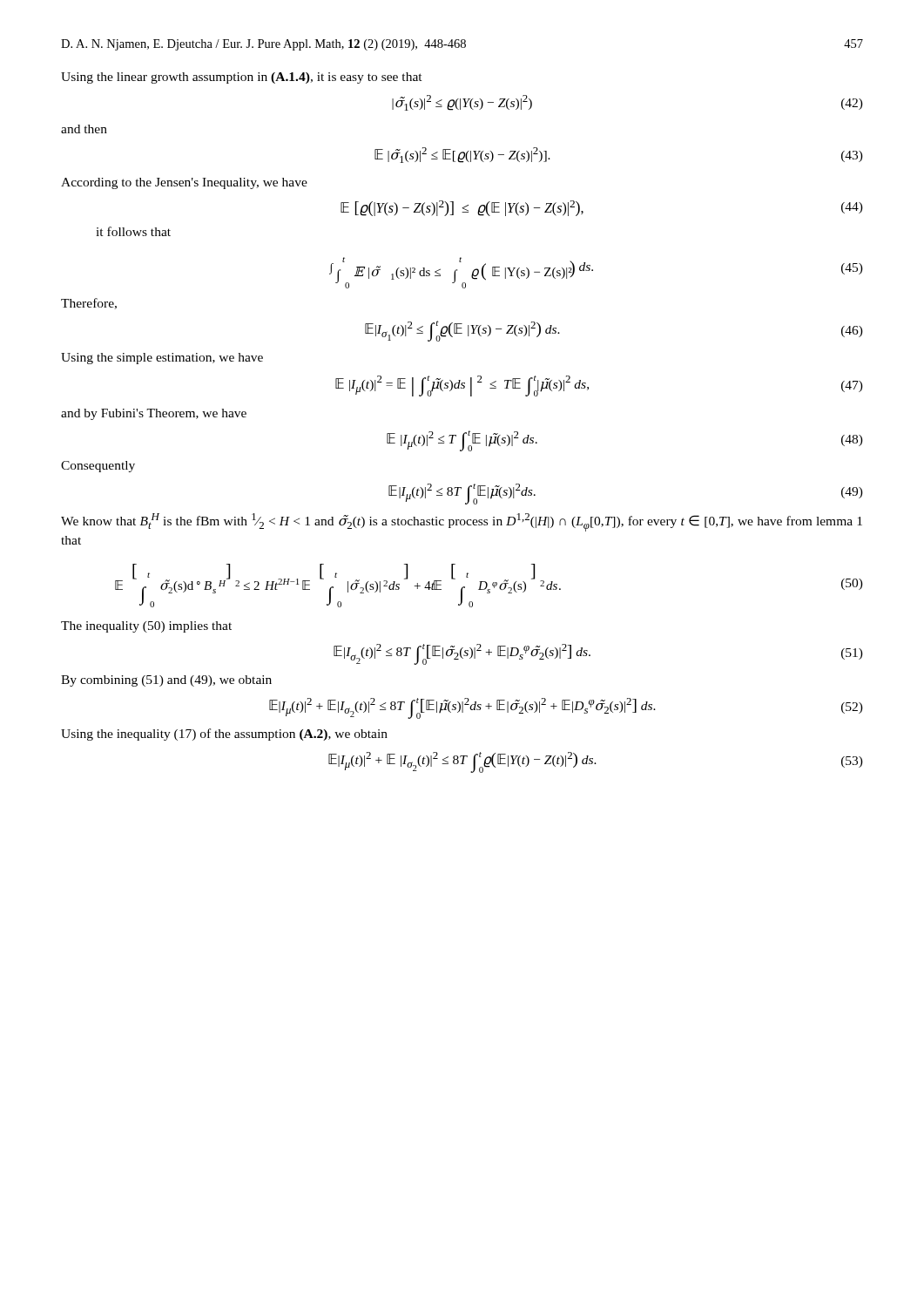Where is the formula that starts "𝔼|Iμ(t)|2 + 𝔼|Iσ2(t)|2 ≤ 8T ∫ 0"?
Viewport: 924px width, 1307px height.
coord(565,707)
